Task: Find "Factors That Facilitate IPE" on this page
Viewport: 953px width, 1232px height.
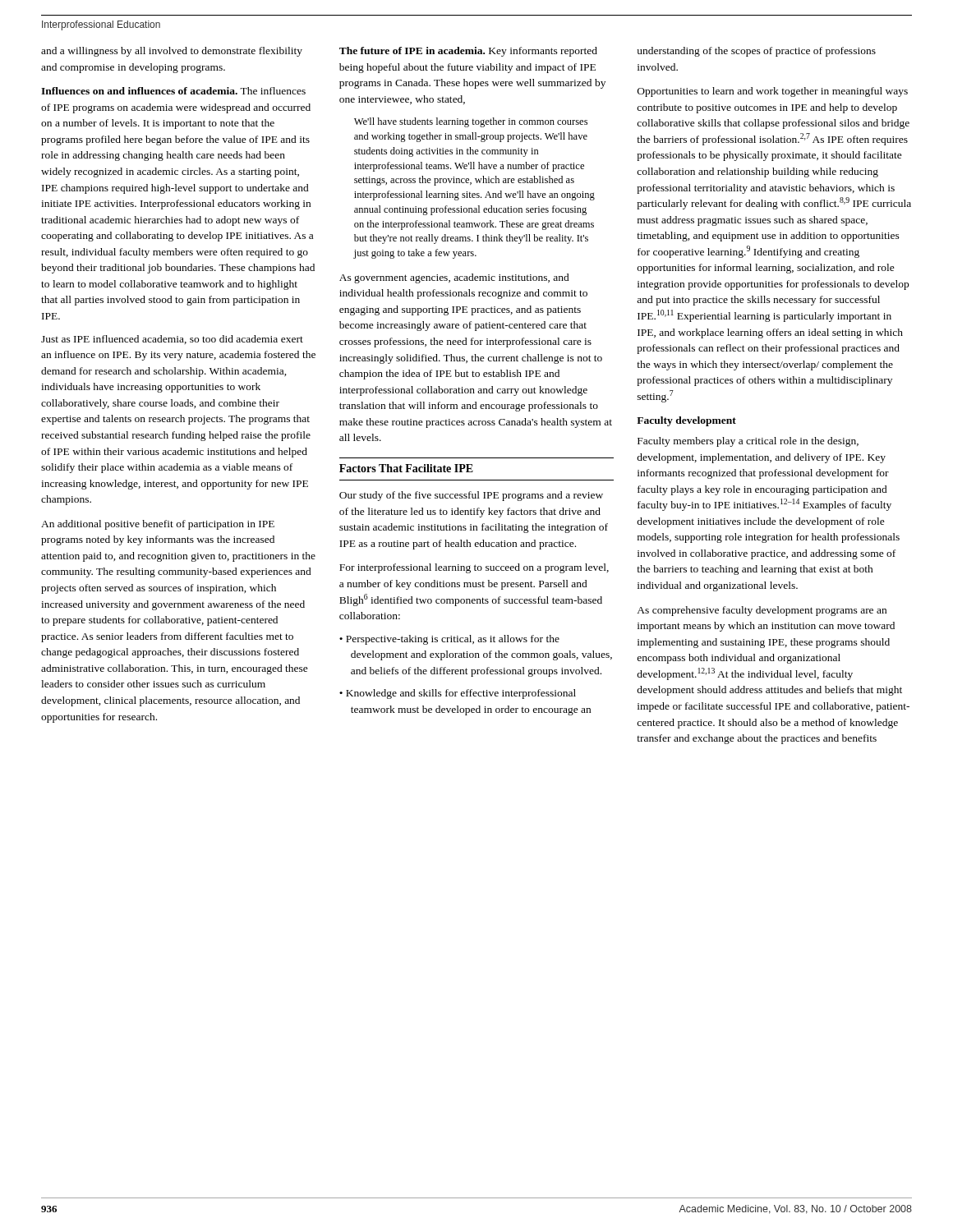Action: point(406,469)
